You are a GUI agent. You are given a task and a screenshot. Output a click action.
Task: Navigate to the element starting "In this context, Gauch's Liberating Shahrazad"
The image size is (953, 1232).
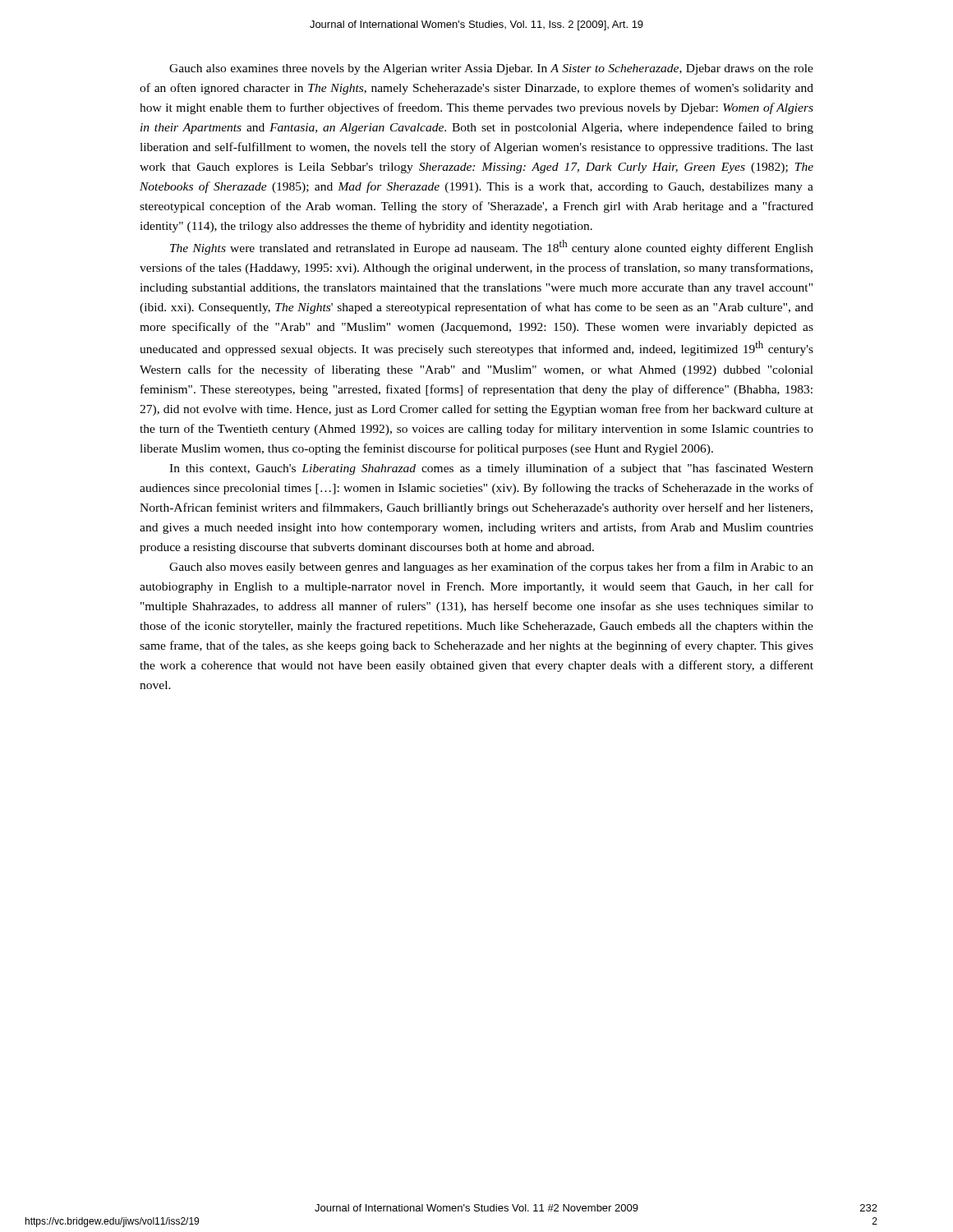pos(476,507)
